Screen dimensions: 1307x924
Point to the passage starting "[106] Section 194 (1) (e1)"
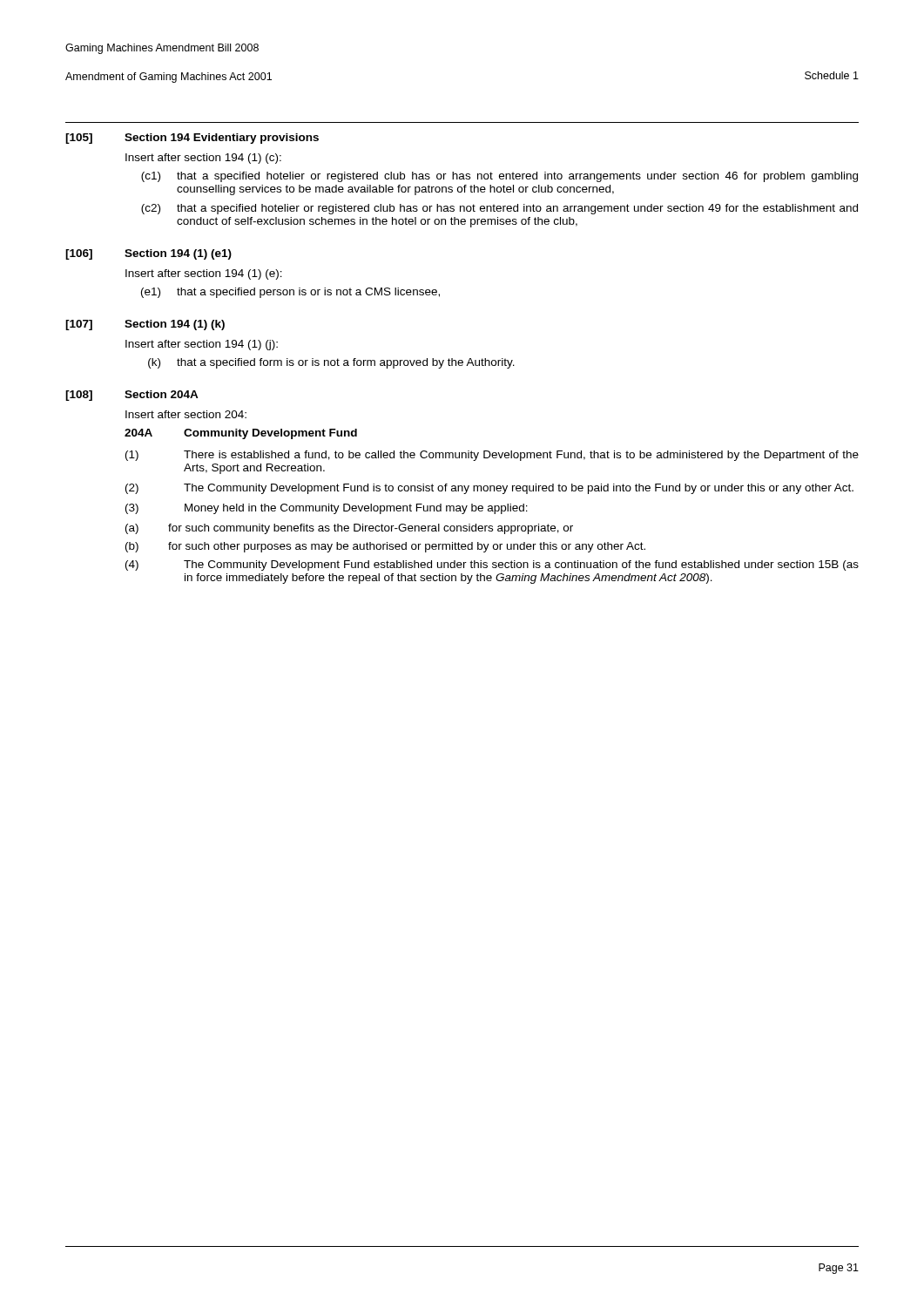[149, 253]
